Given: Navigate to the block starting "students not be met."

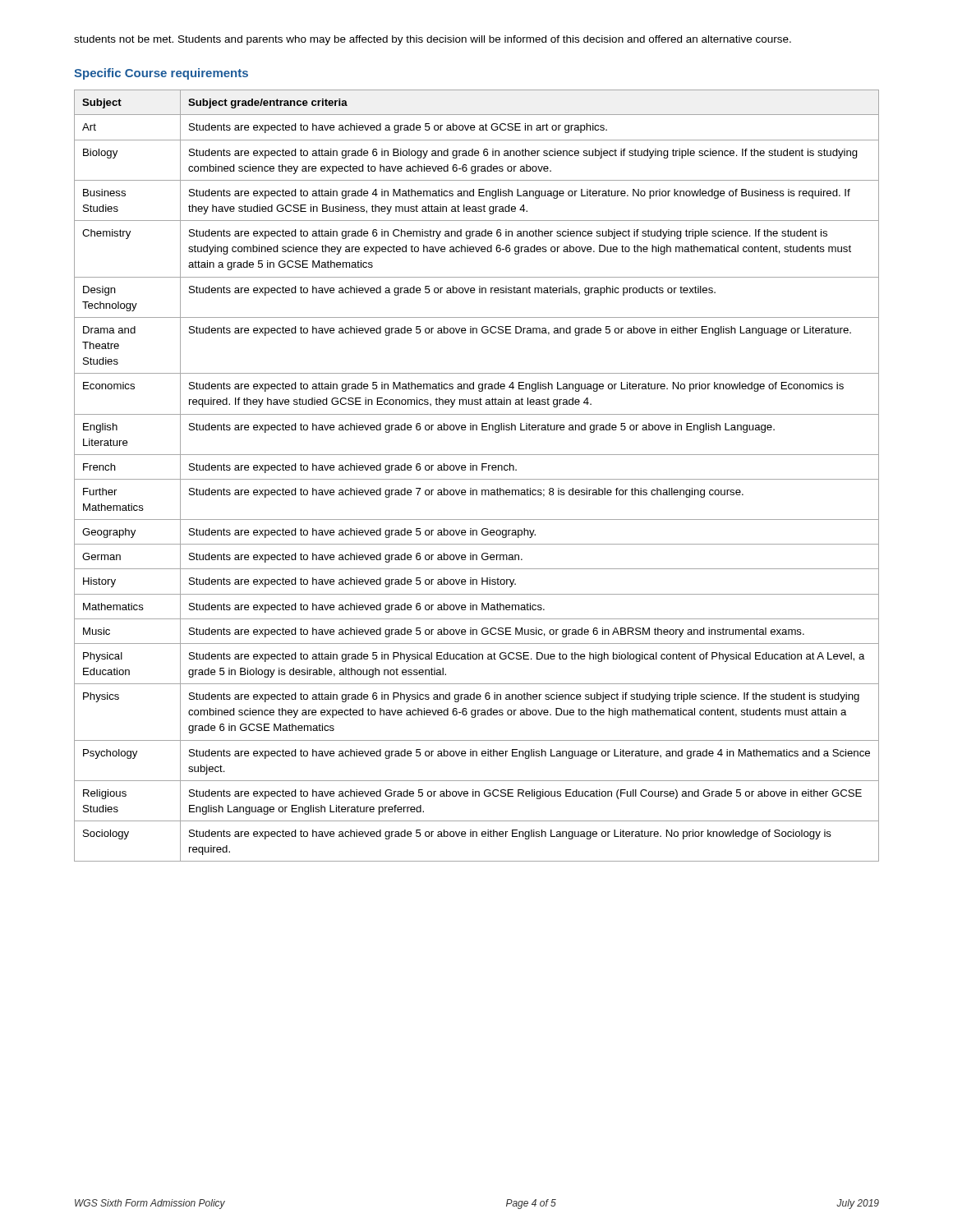Looking at the screenshot, I should click(x=433, y=39).
